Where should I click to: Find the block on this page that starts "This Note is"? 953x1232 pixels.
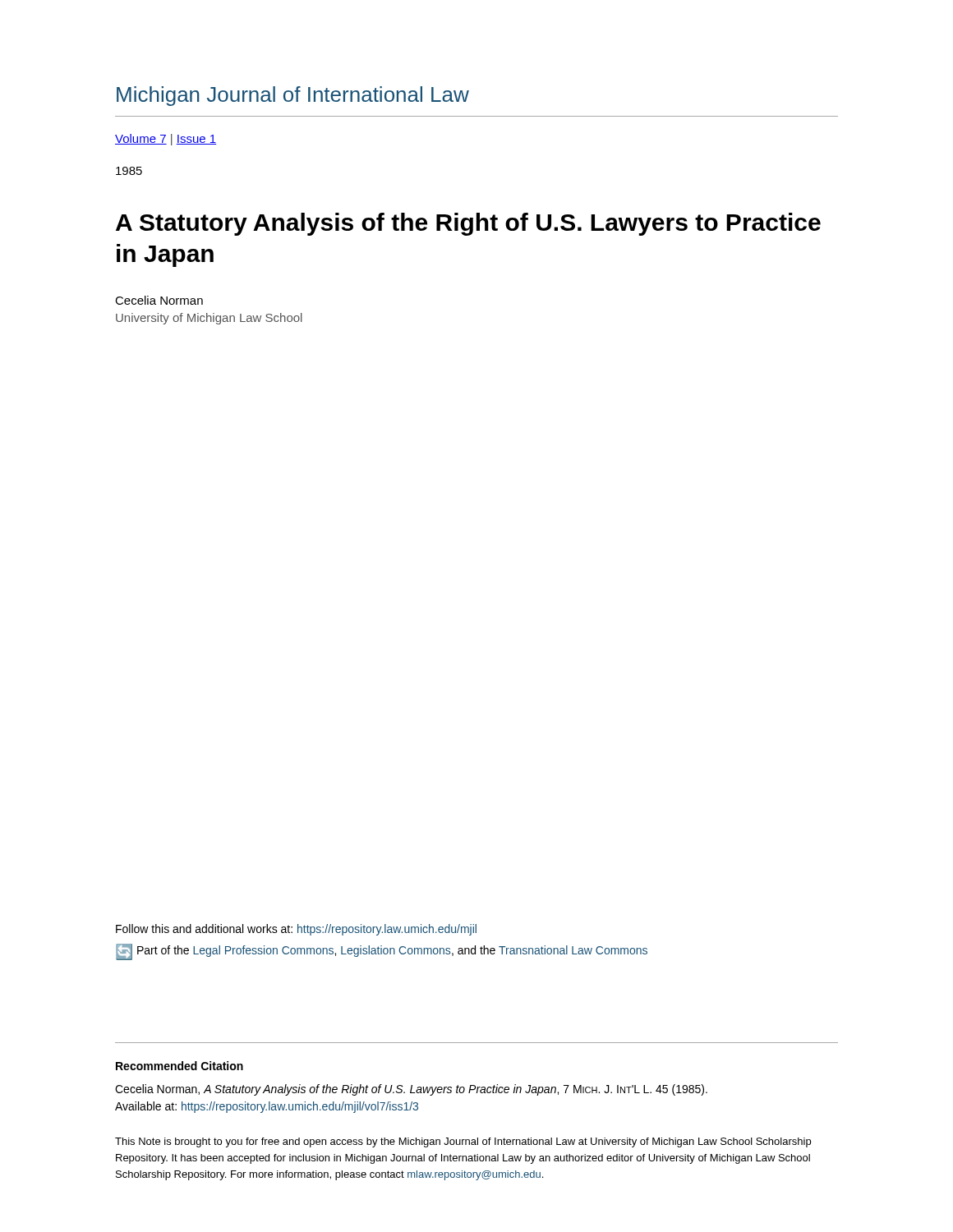pyautogui.click(x=463, y=1157)
